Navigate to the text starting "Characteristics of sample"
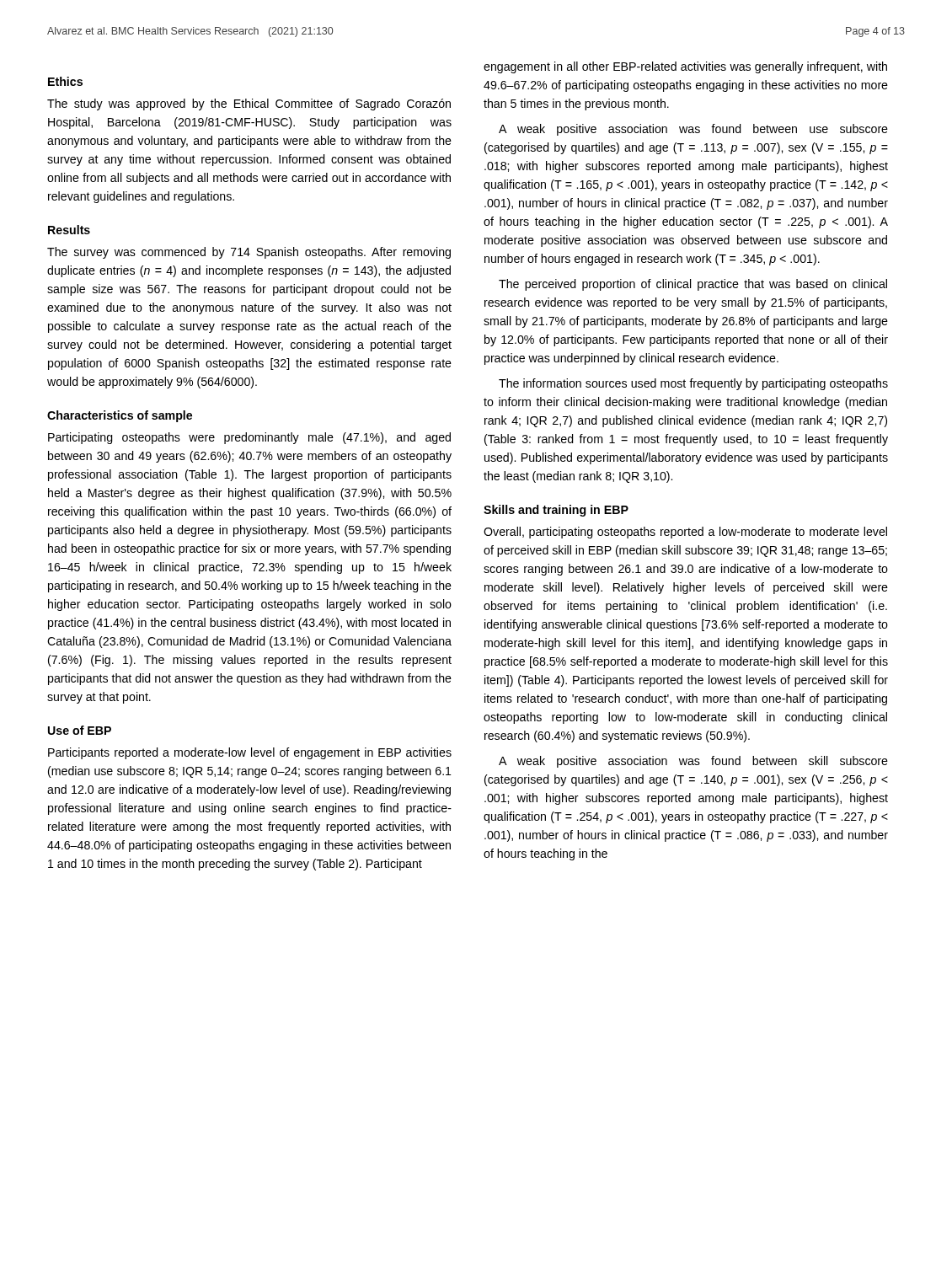 tap(120, 415)
